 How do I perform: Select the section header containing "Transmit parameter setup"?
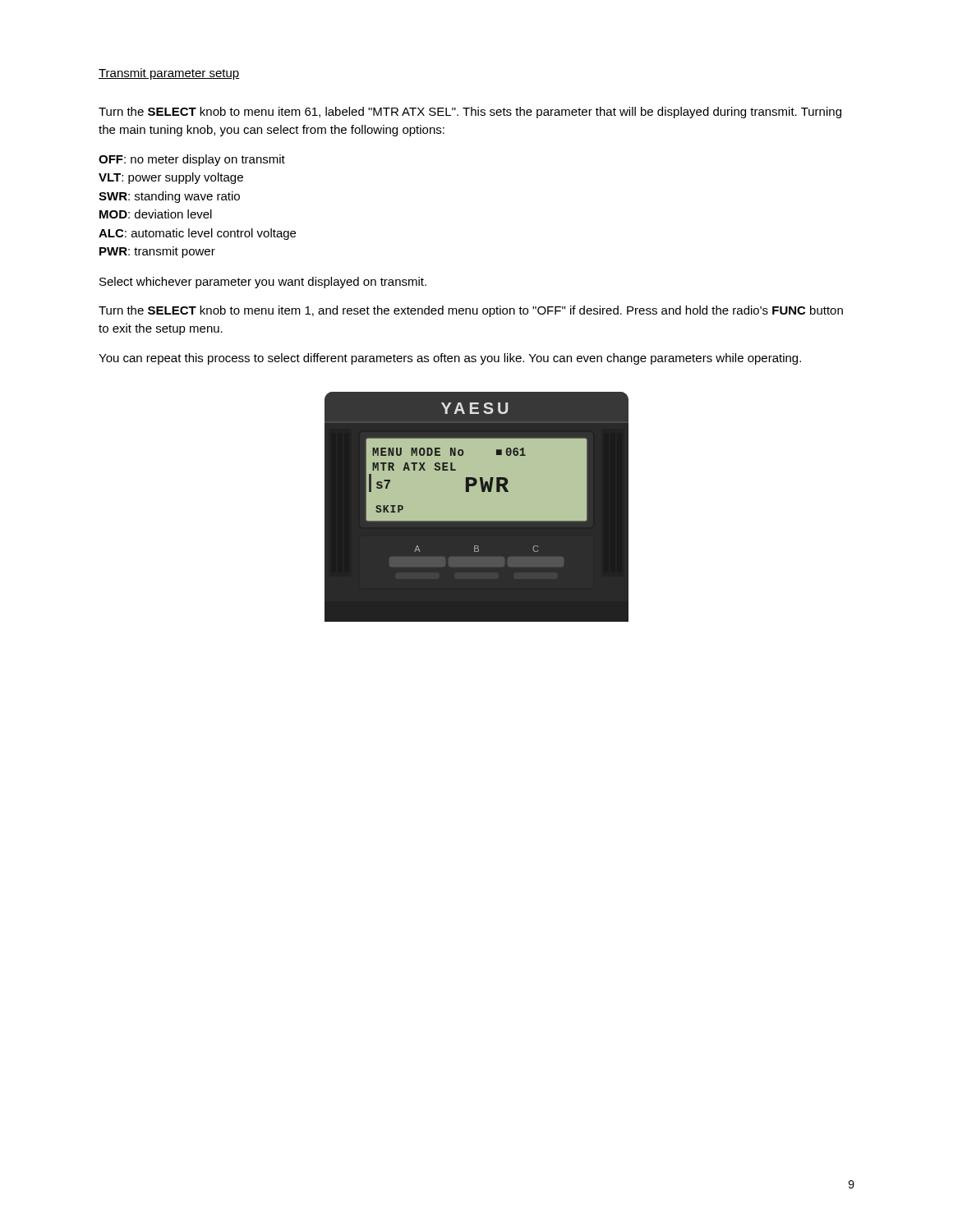tap(169, 73)
